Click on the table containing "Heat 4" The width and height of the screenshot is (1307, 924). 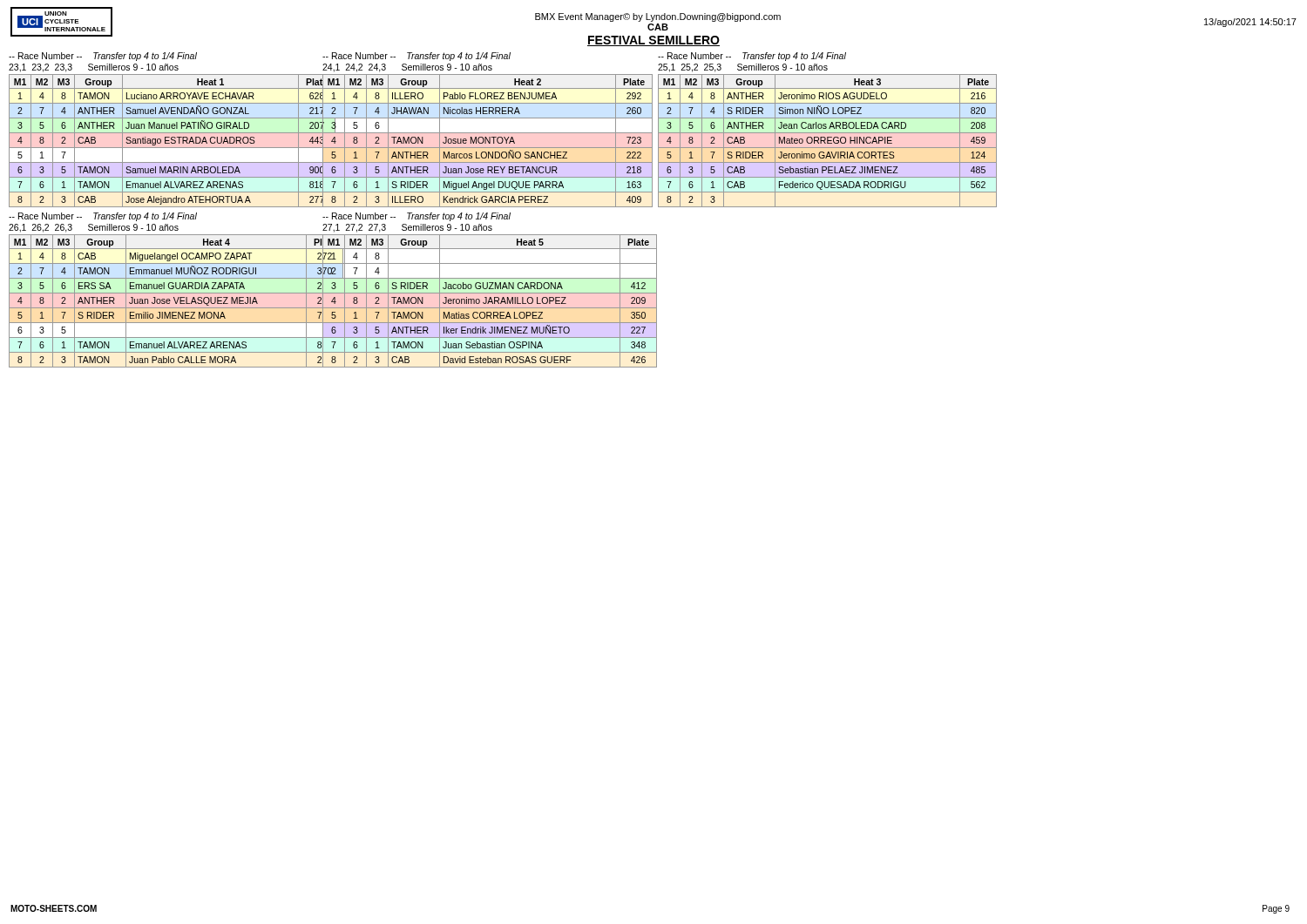coord(176,301)
